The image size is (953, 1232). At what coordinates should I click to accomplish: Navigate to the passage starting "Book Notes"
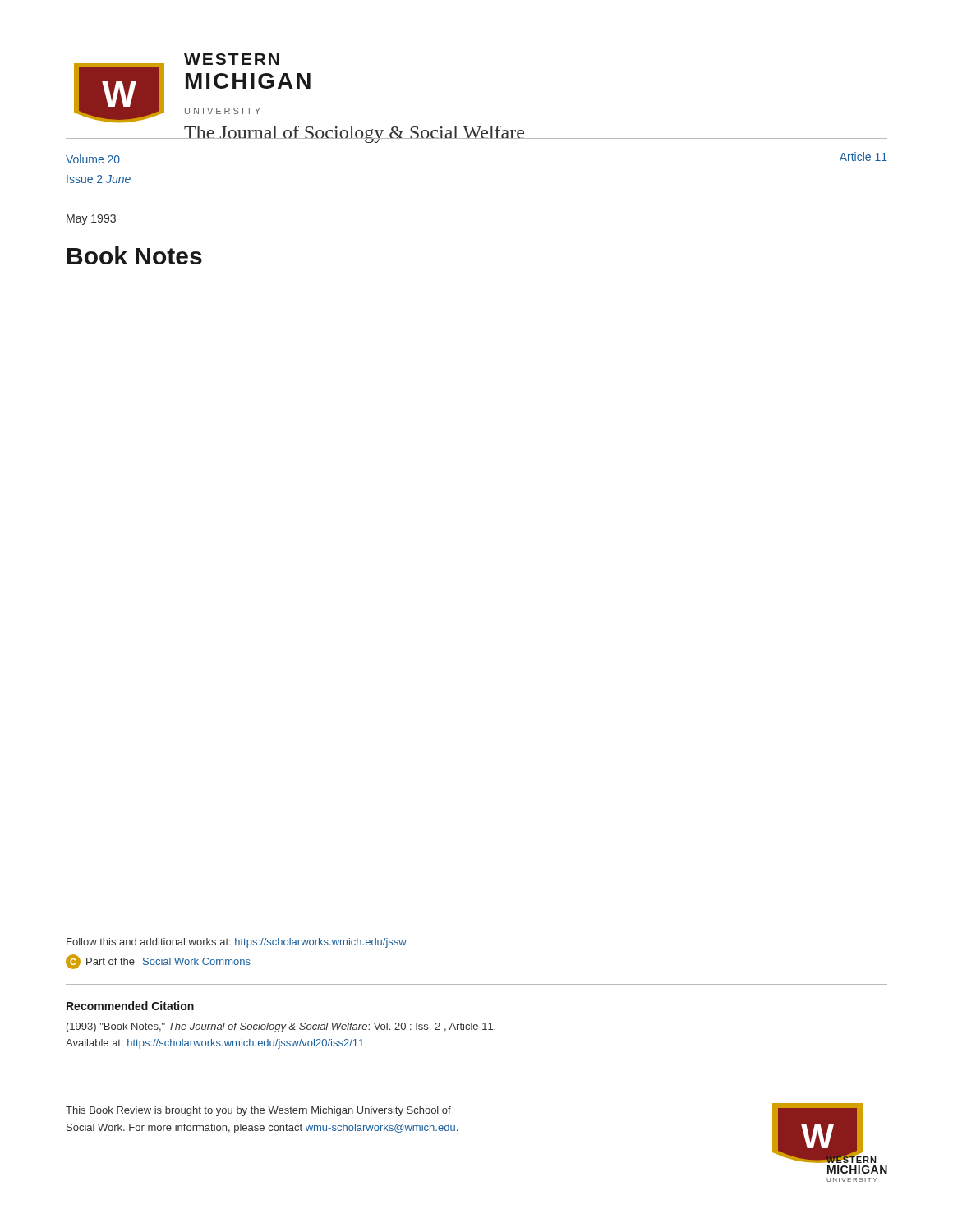tap(134, 256)
